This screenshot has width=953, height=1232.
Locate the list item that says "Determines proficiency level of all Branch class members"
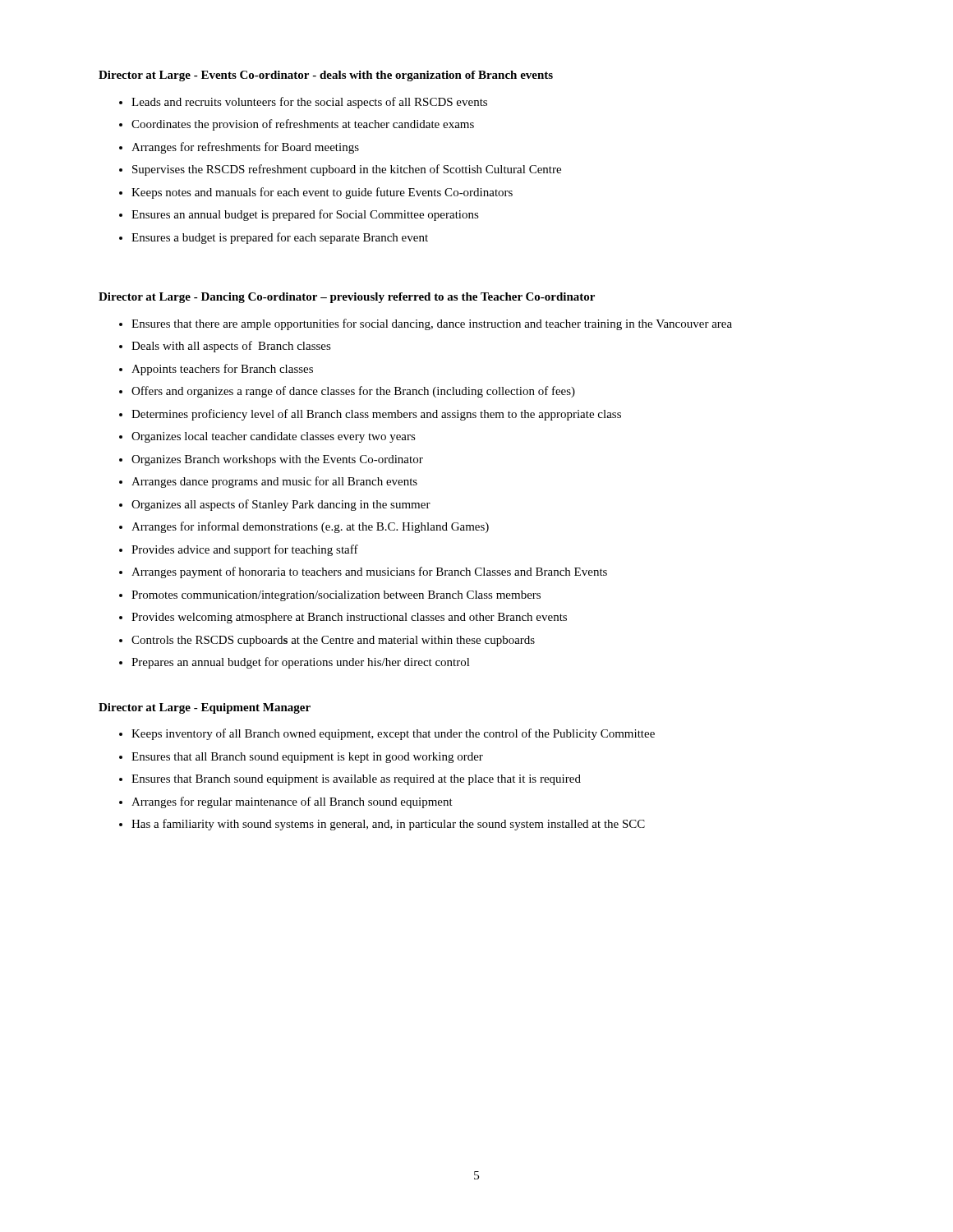(376, 414)
